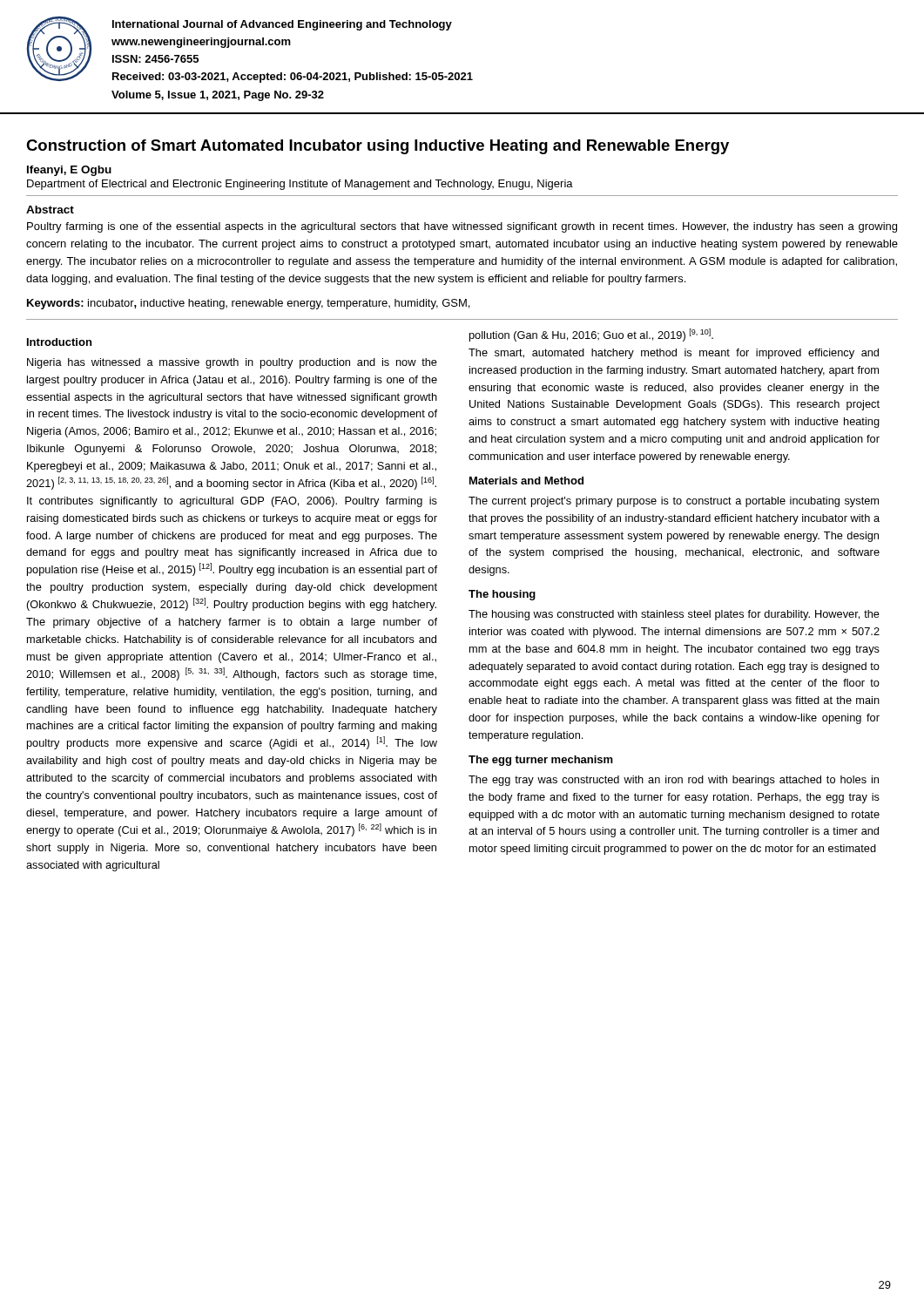Select the text block that reads "The current project's primary purpose"
This screenshot has height=1307, width=924.
(x=674, y=535)
